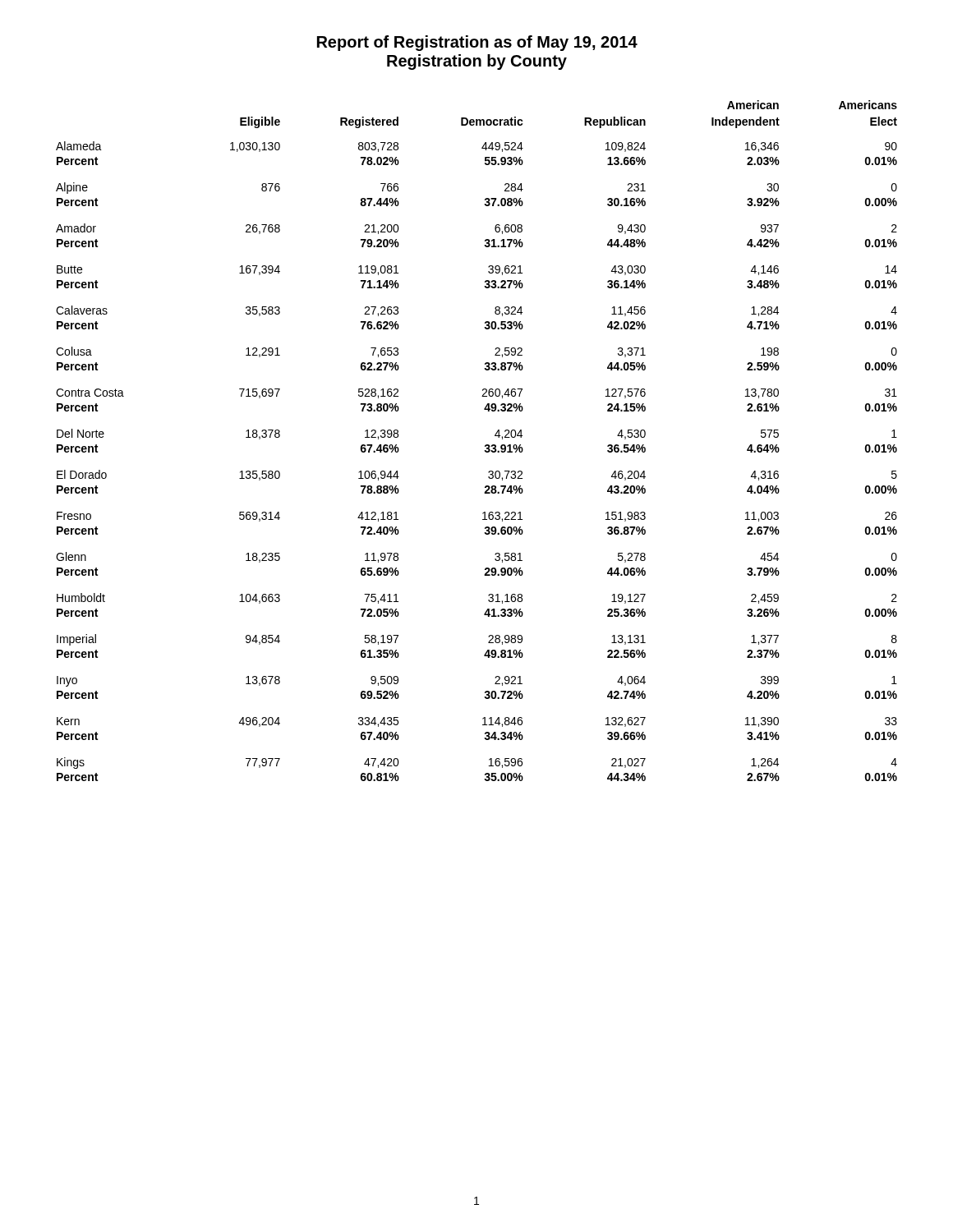Select the table that reads "Del Norte"
The width and height of the screenshot is (953, 1232).
pos(476,443)
